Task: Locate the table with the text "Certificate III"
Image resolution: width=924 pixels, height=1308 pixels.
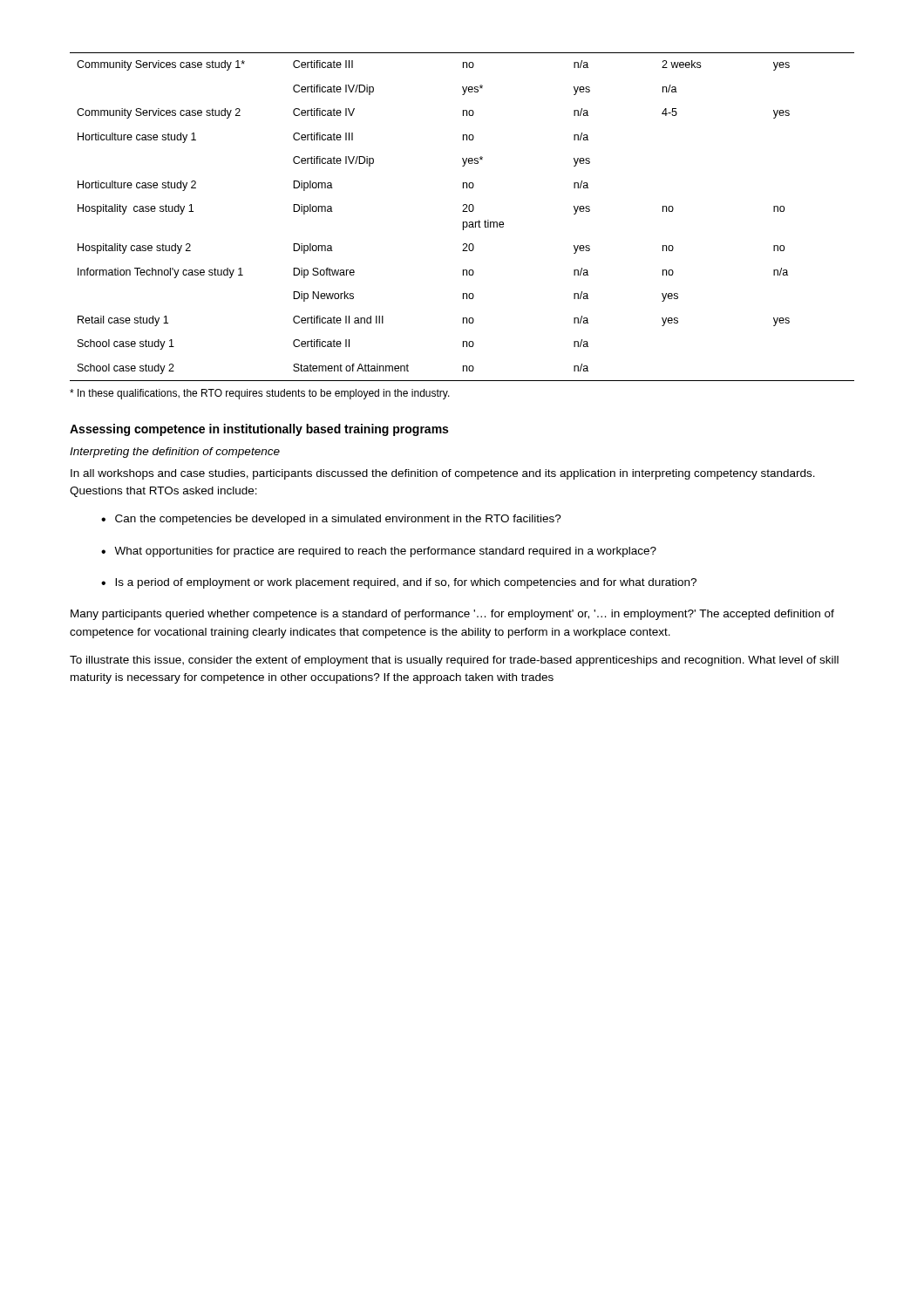Action: coord(462,217)
